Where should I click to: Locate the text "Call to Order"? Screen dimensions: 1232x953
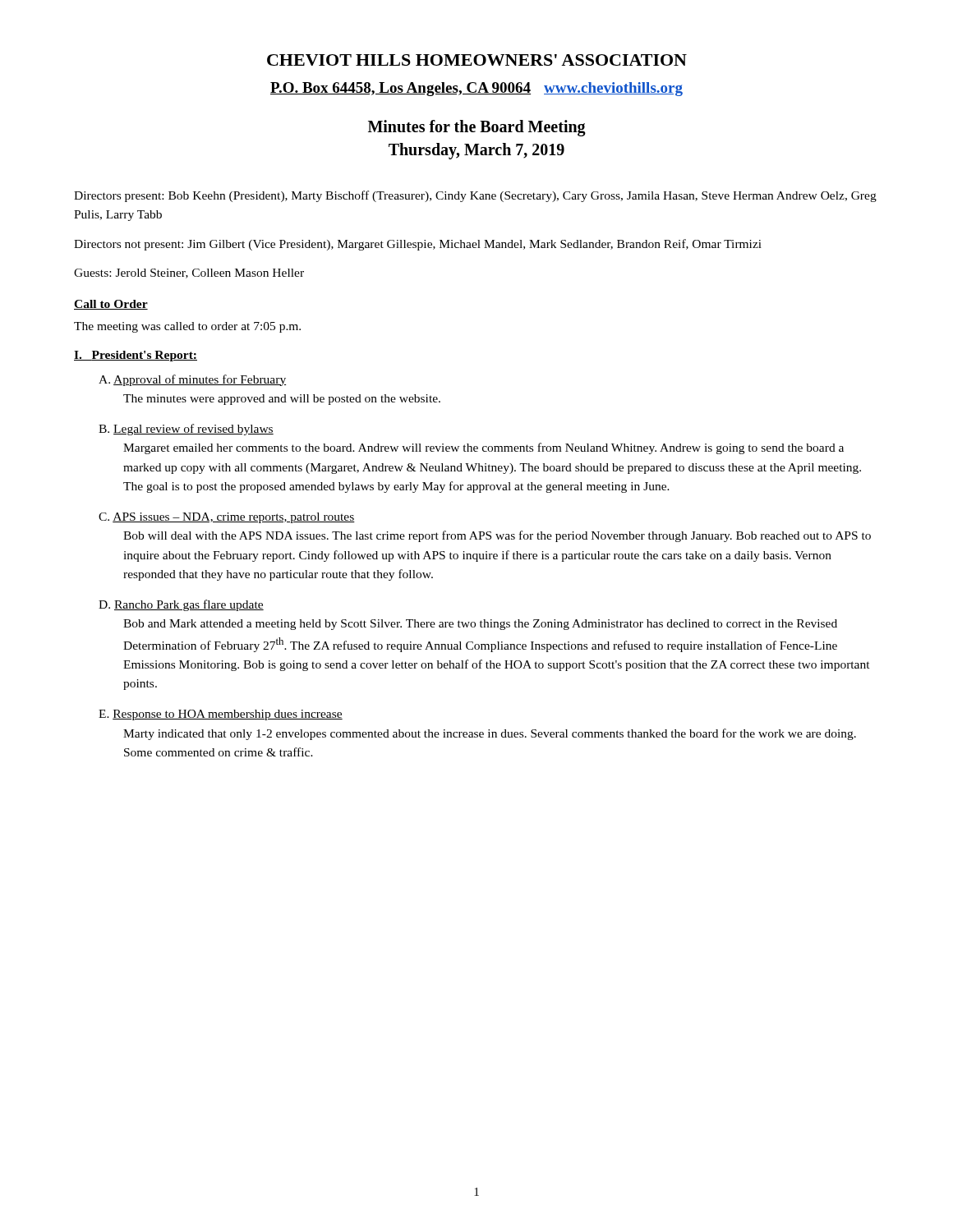(x=111, y=304)
